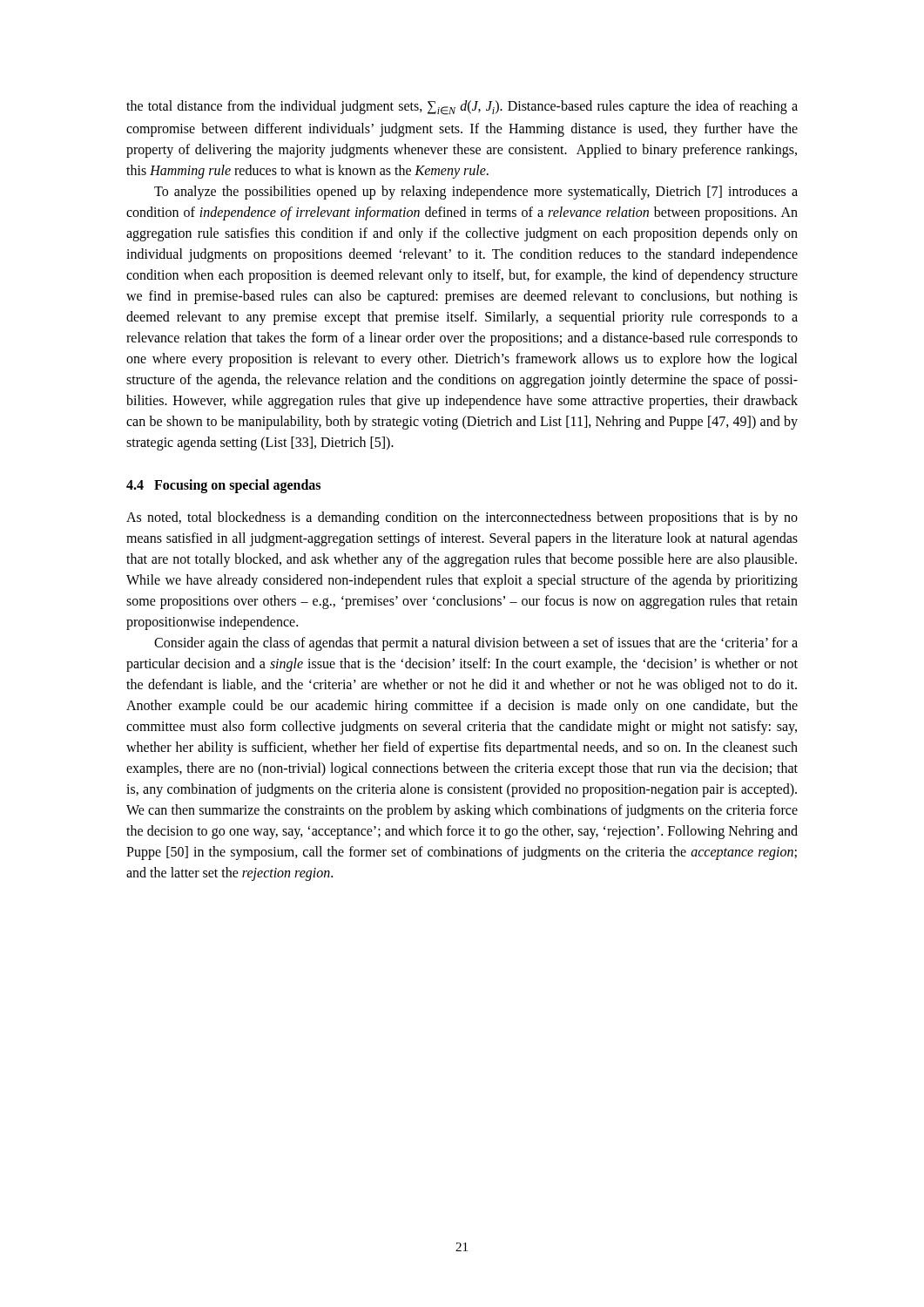Navigate to the block starting "Consider again the class"

click(x=462, y=758)
